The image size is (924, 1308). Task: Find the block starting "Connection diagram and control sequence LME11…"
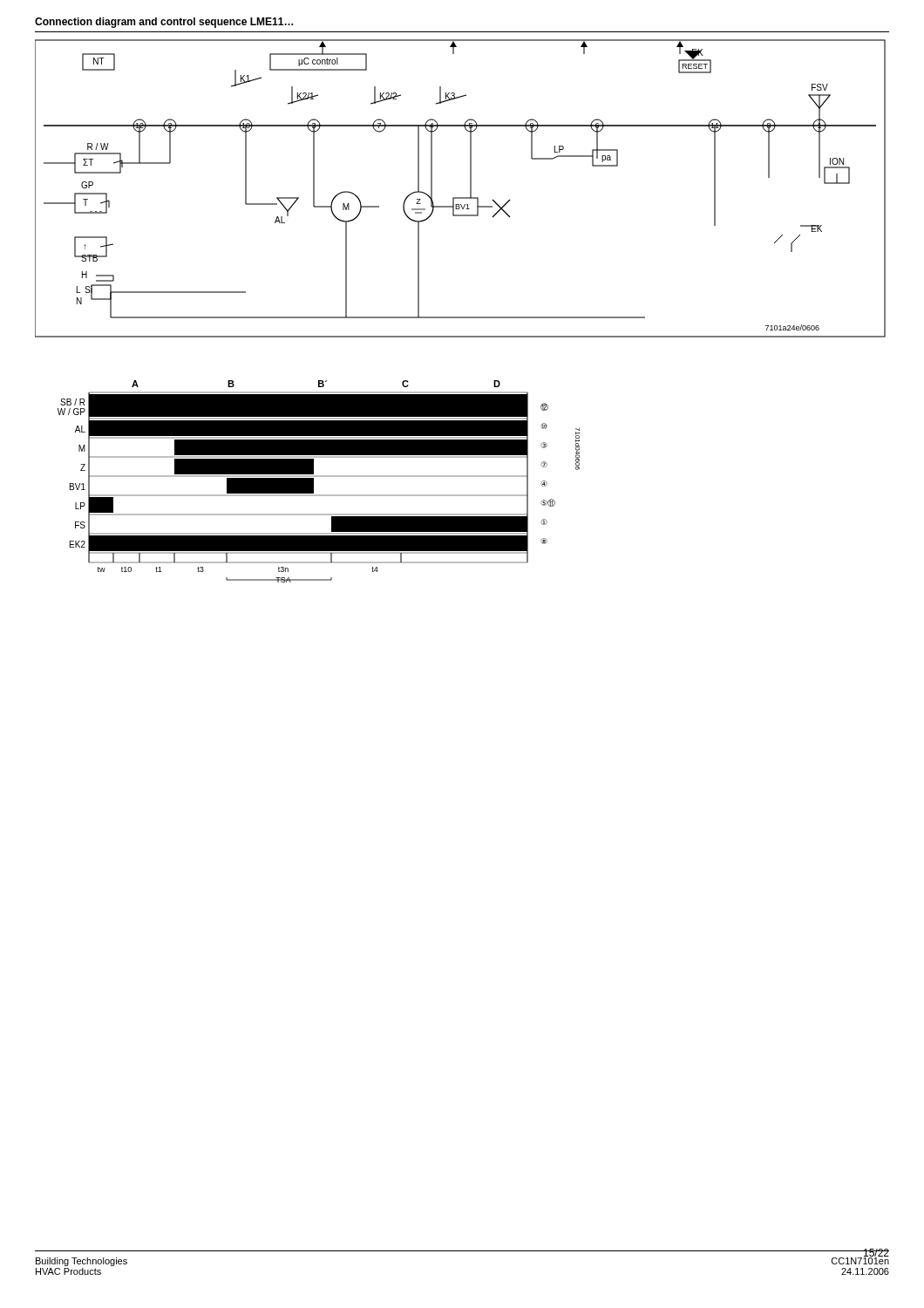pos(164,22)
